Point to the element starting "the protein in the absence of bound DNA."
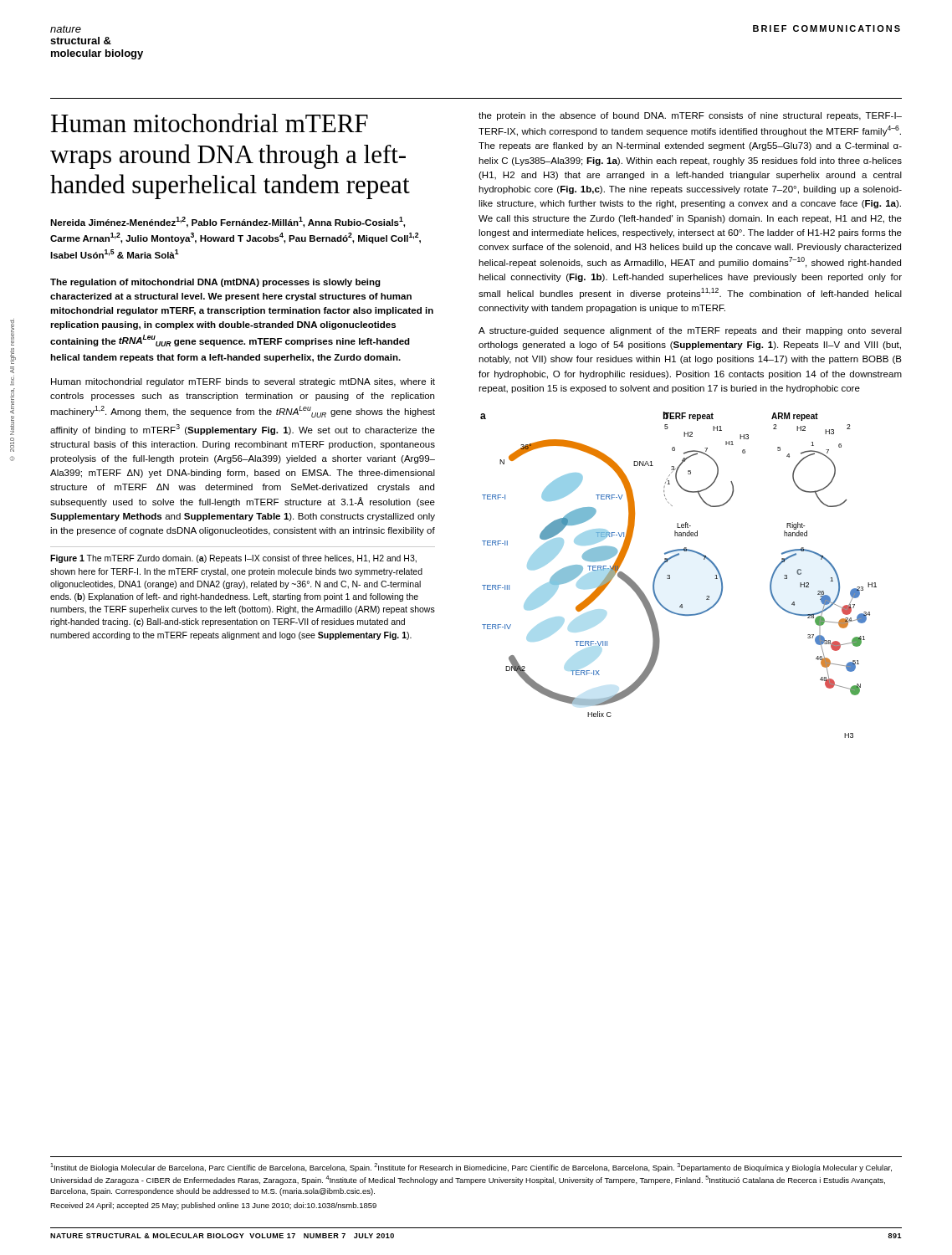This screenshot has height=1255, width=952. tap(690, 212)
